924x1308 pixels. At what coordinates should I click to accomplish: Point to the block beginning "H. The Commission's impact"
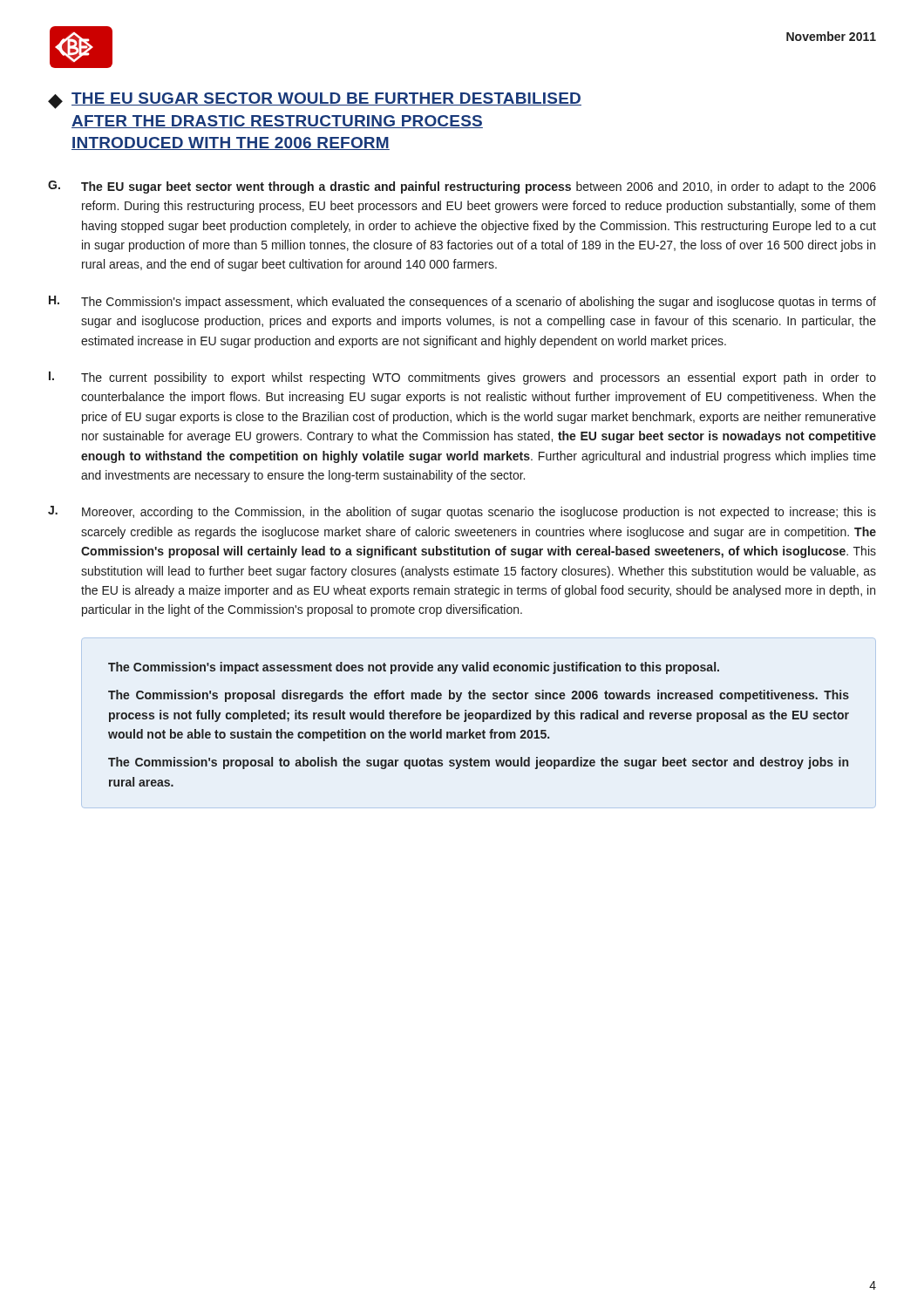point(462,321)
